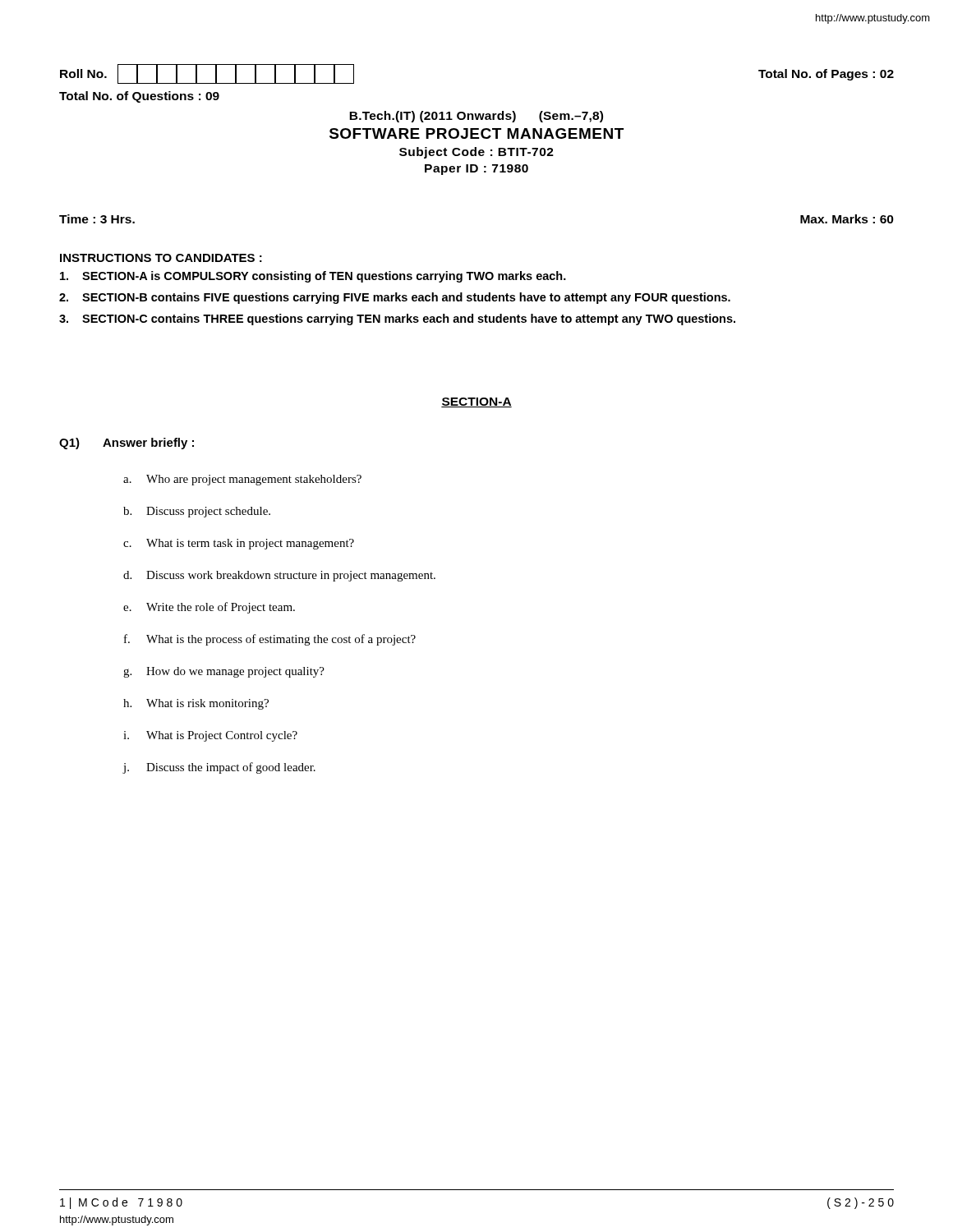
Task: Where is the passage that starts "Time : 3 Hrs. Max. Marks :"?
Action: [x=94, y=218]
